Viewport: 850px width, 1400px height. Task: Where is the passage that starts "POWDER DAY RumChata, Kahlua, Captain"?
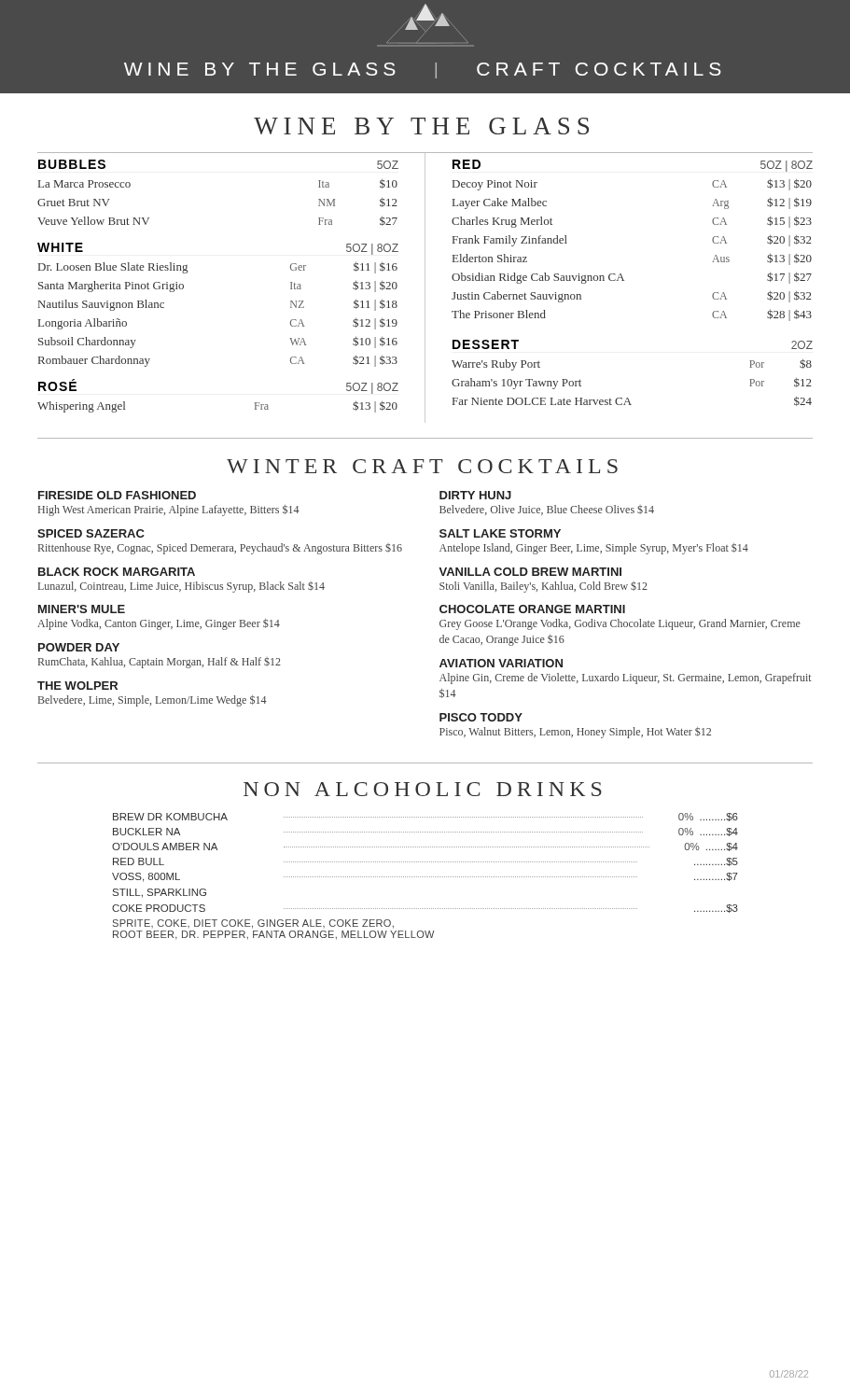click(224, 655)
